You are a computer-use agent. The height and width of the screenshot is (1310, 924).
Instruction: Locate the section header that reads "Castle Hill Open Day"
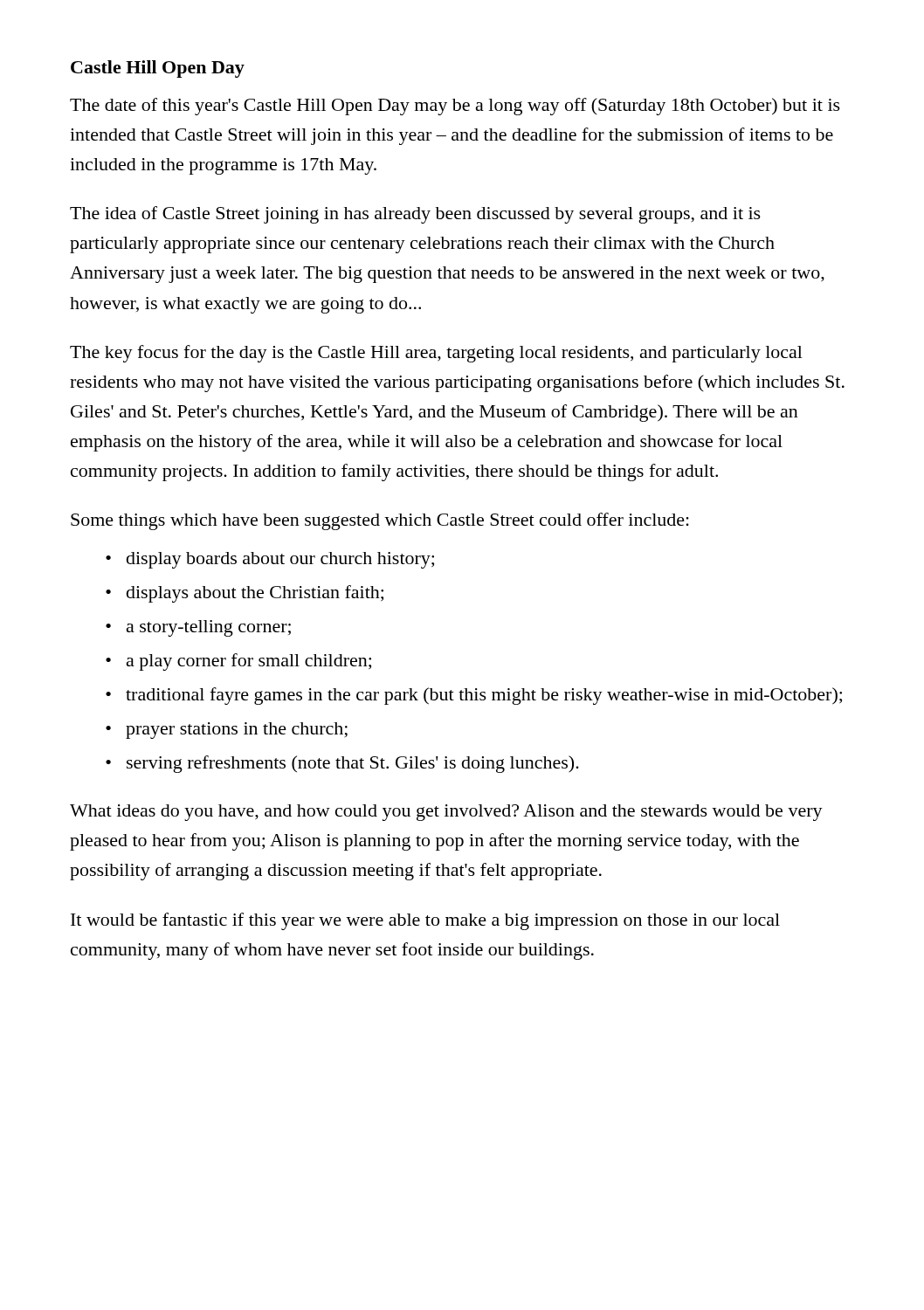point(157,67)
